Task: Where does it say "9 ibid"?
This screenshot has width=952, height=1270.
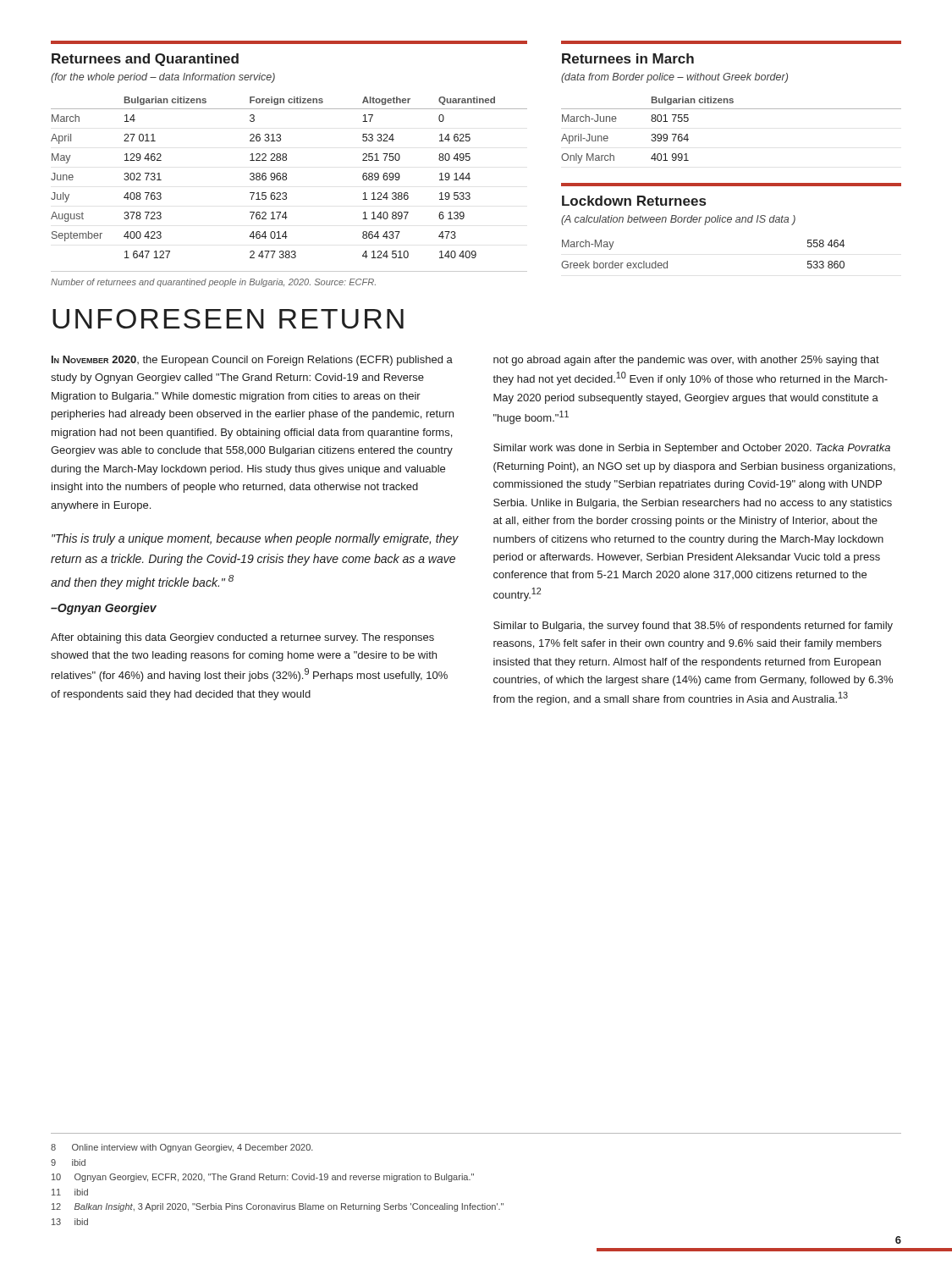Action: click(x=68, y=1162)
